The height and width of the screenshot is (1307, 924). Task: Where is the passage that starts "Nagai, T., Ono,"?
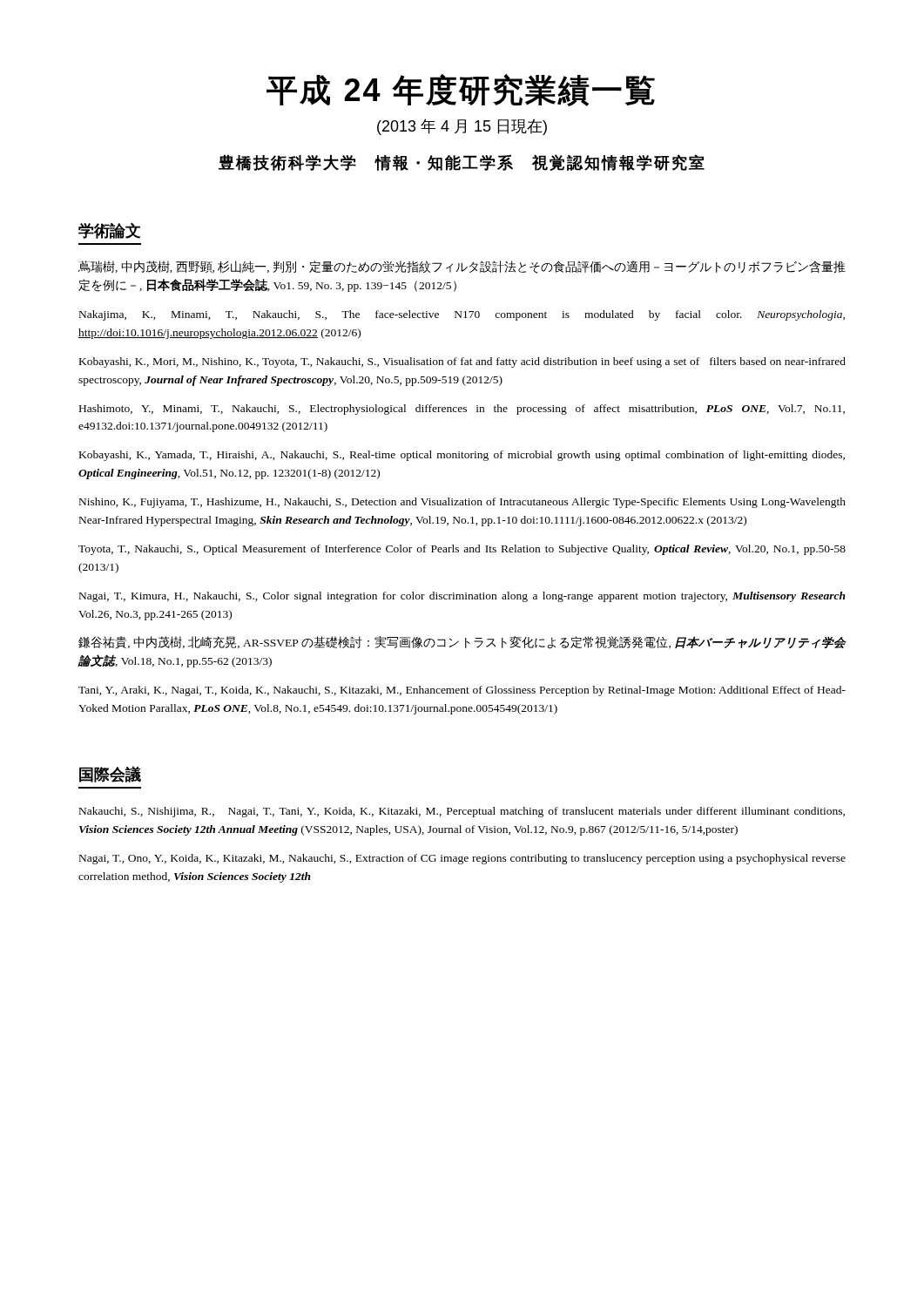(462, 867)
